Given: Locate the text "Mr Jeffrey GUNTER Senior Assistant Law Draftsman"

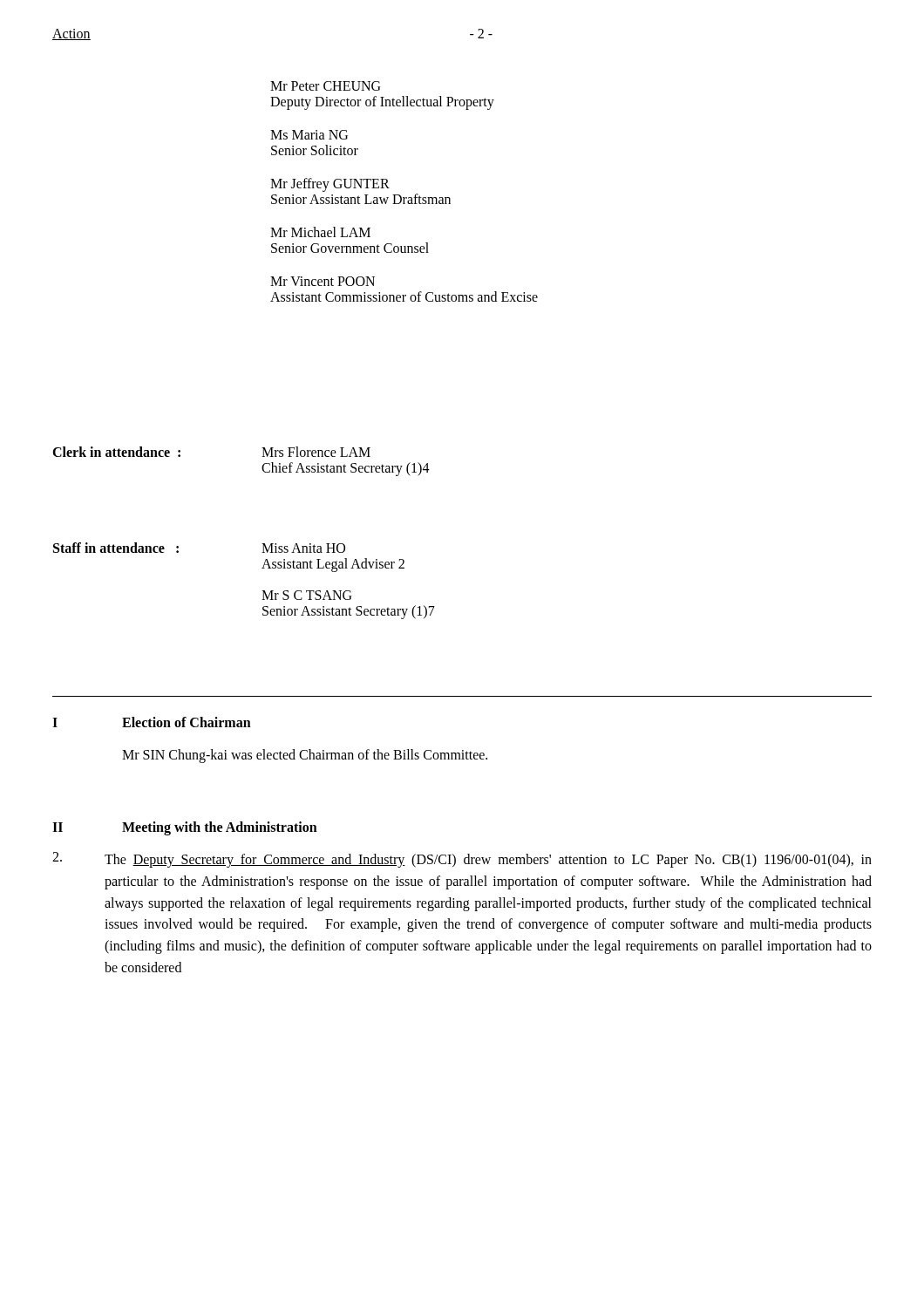Looking at the screenshot, I should (330, 185).
